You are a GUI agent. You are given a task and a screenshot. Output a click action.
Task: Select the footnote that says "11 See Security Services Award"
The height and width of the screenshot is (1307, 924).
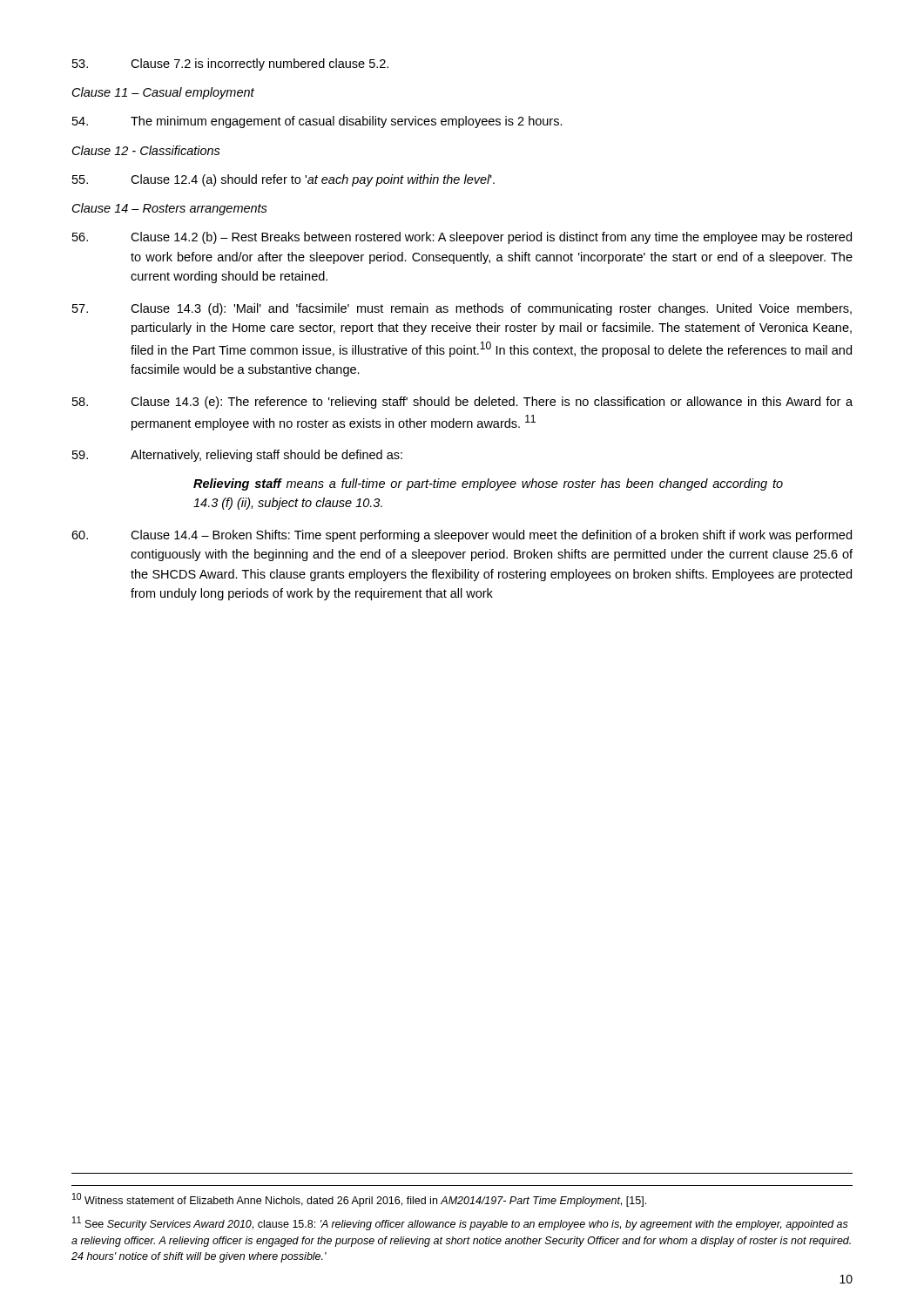[462, 1239]
